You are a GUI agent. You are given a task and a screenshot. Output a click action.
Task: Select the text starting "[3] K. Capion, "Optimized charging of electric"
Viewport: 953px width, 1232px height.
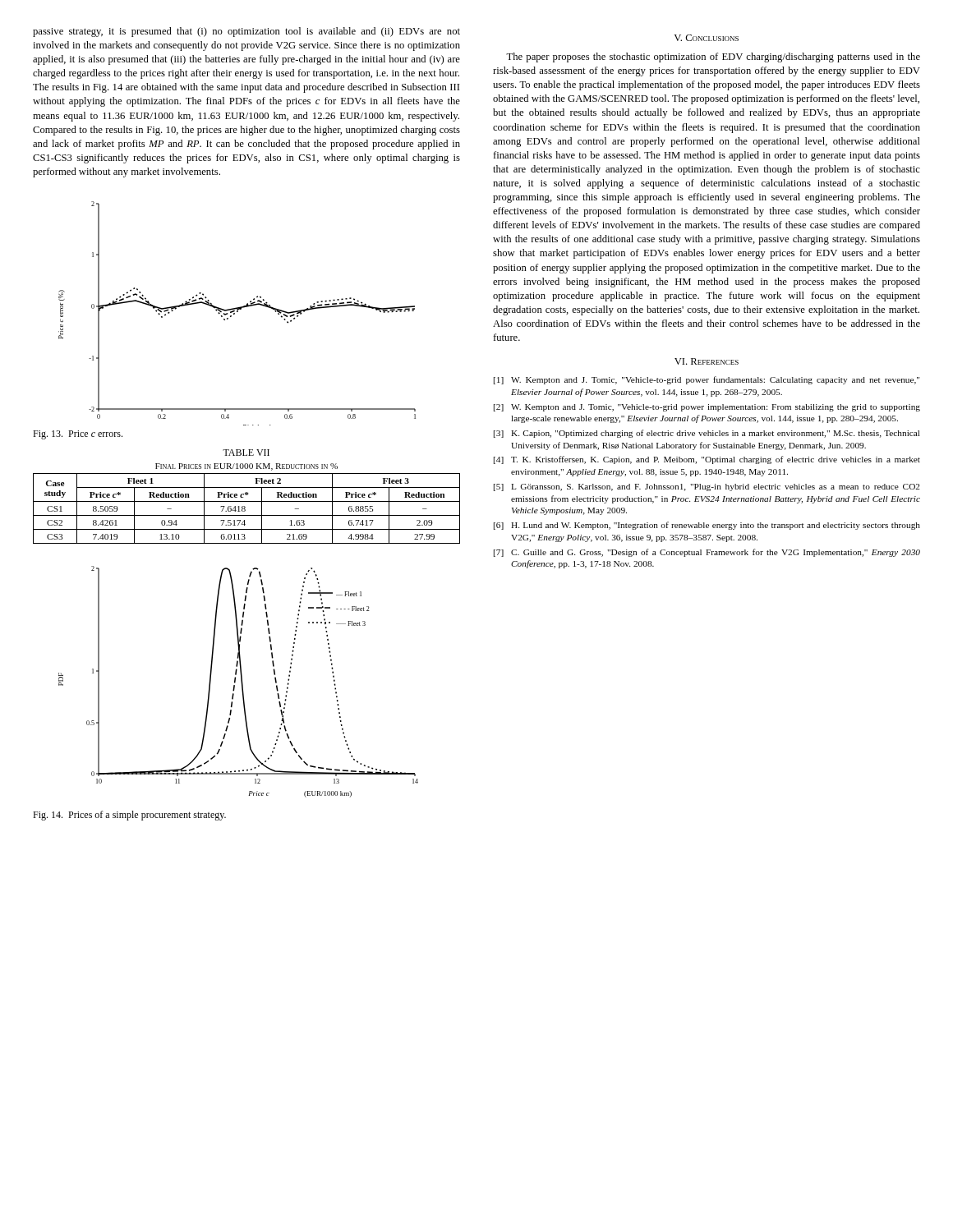(707, 439)
